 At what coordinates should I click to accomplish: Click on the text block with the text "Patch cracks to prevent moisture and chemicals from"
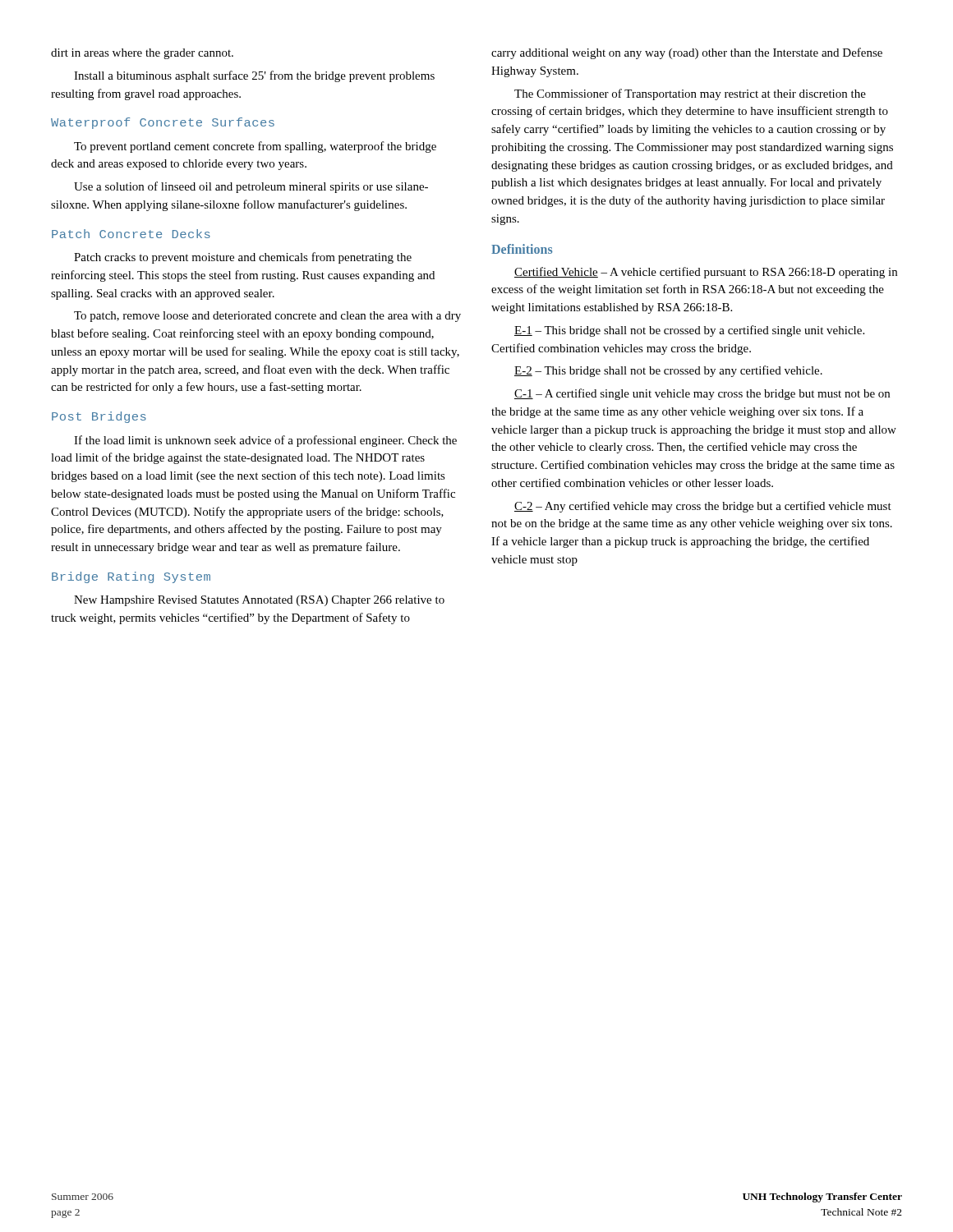[256, 323]
